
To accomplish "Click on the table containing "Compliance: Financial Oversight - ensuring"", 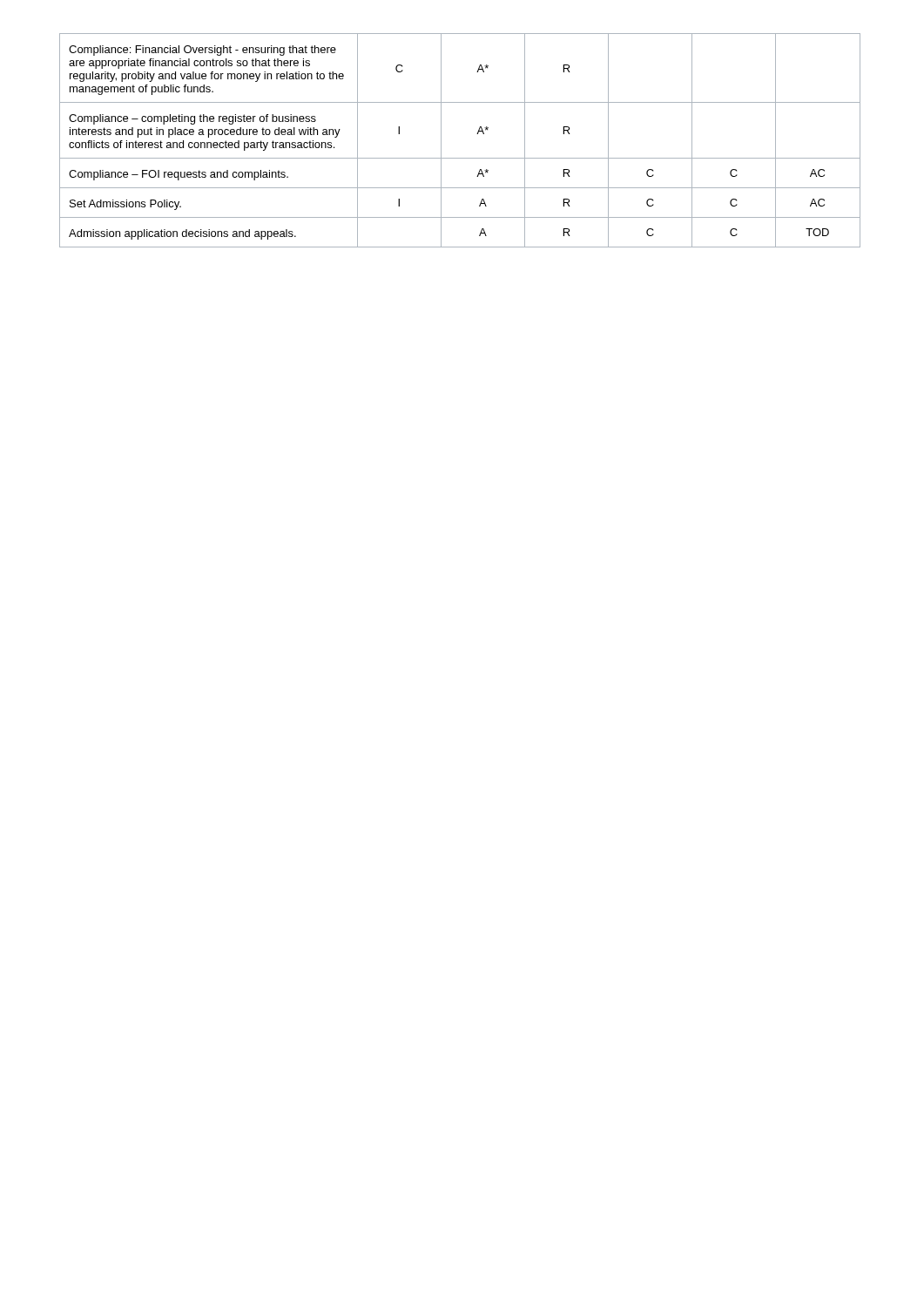I will [x=460, y=140].
